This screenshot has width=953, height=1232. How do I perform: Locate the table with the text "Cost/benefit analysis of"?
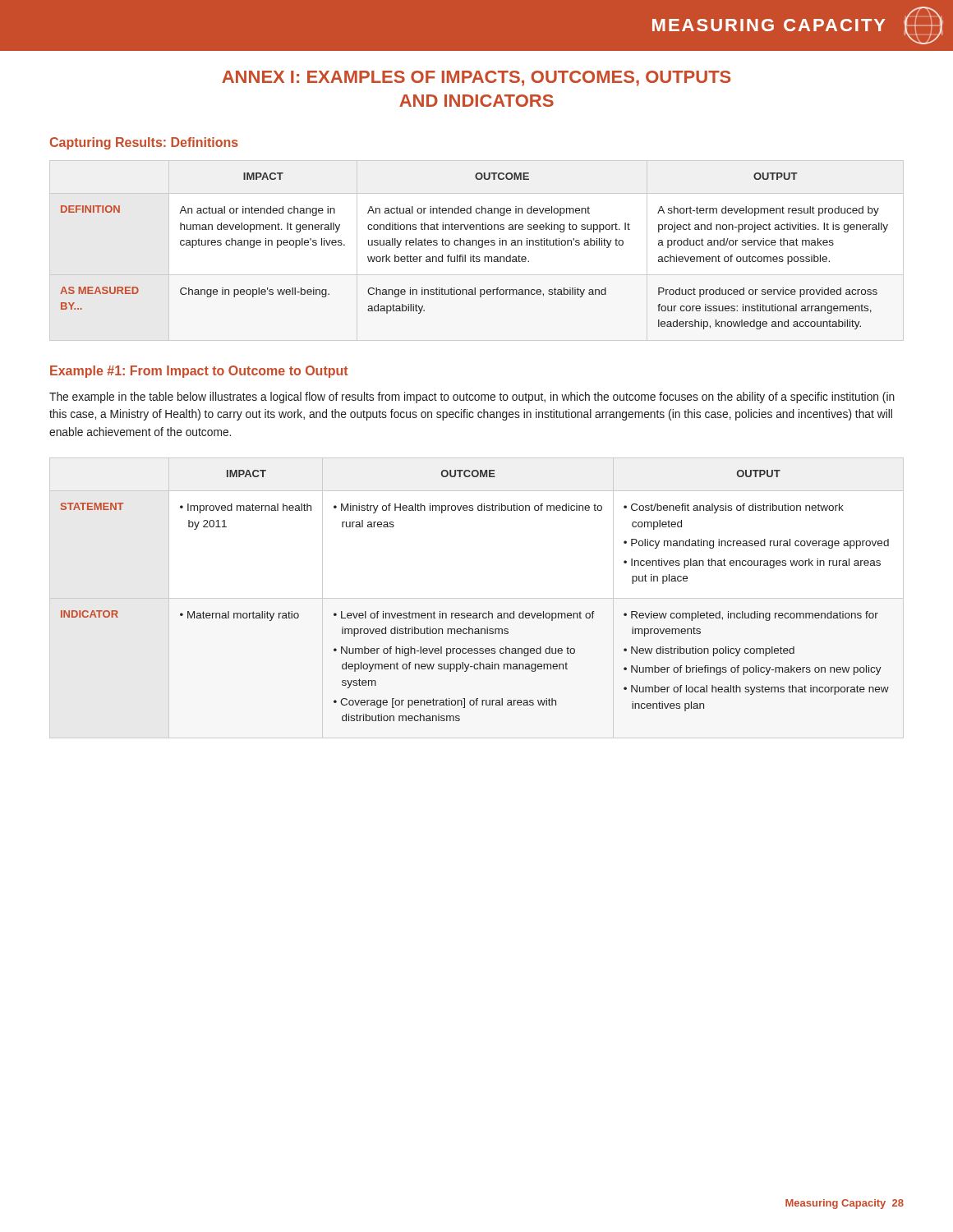476,598
